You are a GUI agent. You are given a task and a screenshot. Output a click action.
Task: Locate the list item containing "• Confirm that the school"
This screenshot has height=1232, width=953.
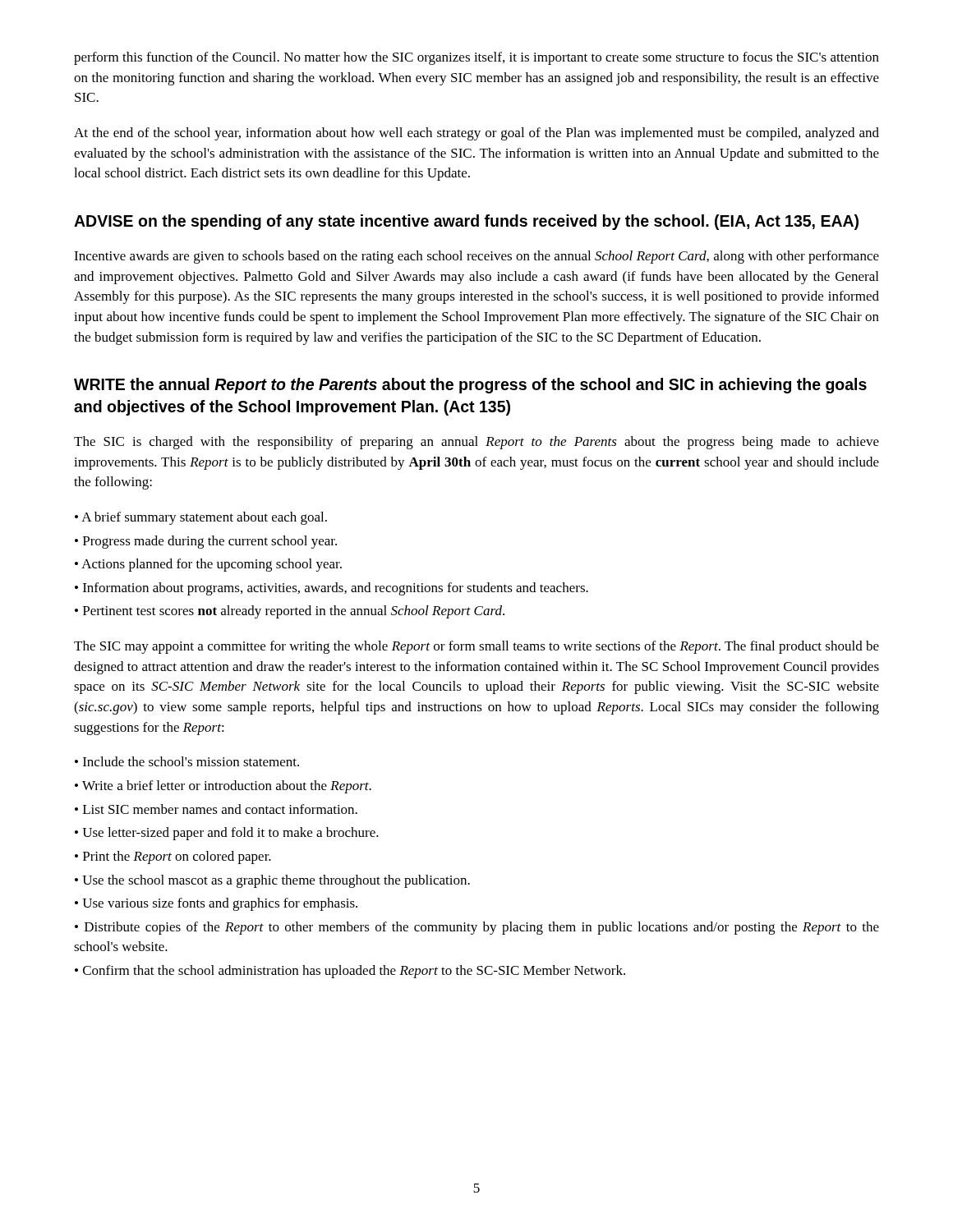pos(350,971)
